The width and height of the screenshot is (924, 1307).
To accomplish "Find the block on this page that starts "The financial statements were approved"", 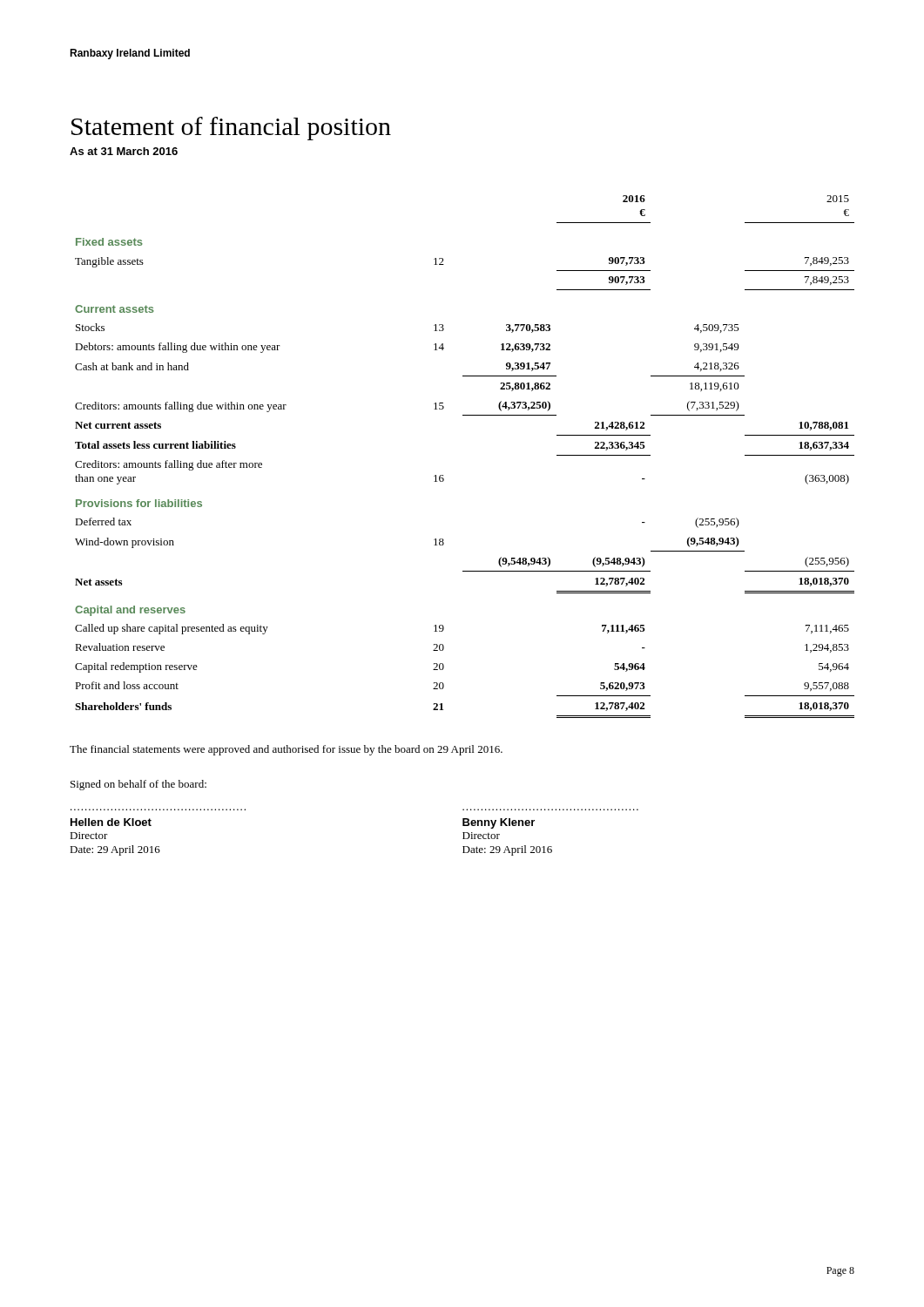I will (x=286, y=749).
